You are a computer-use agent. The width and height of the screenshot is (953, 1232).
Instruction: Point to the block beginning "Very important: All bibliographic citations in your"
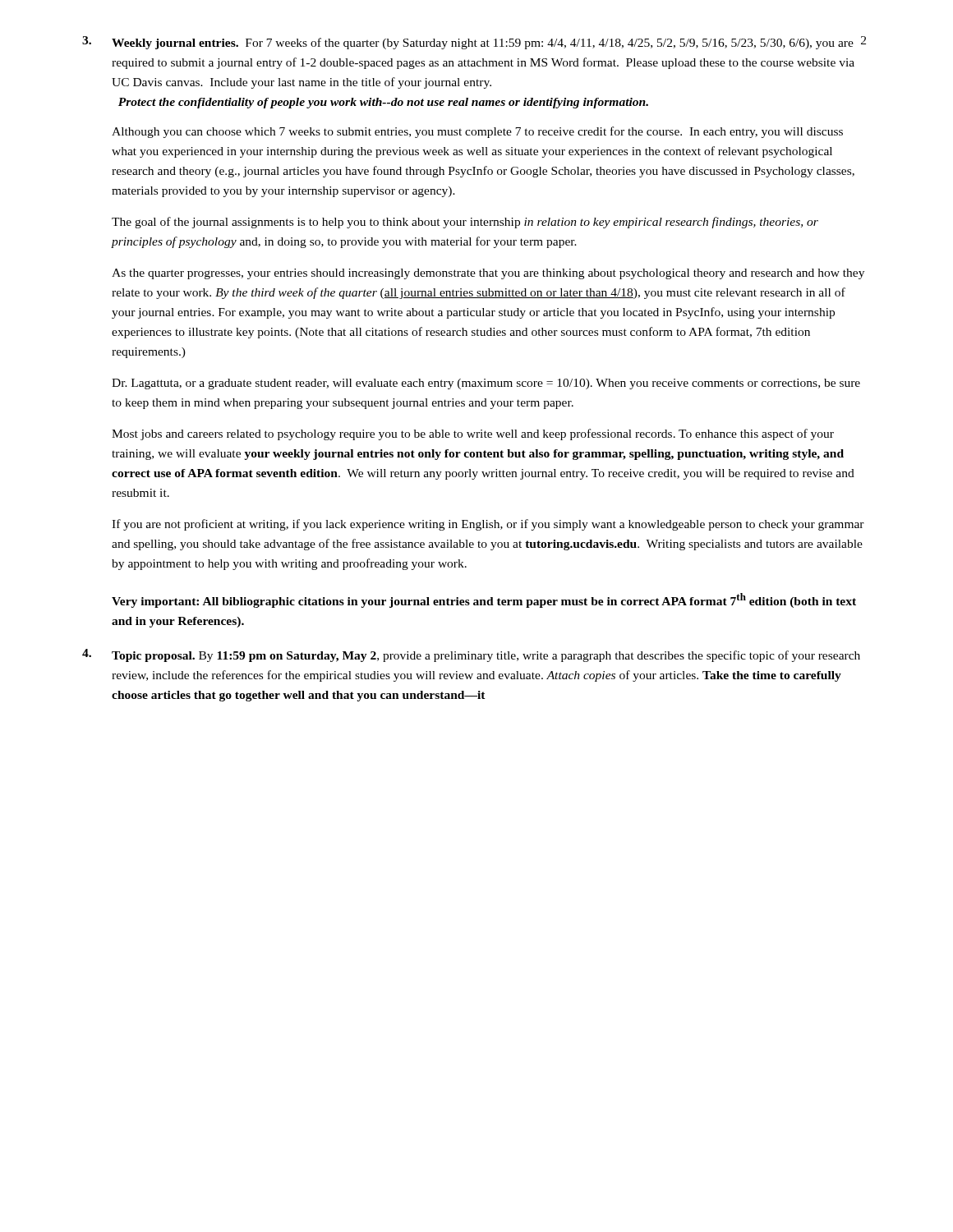(491, 609)
